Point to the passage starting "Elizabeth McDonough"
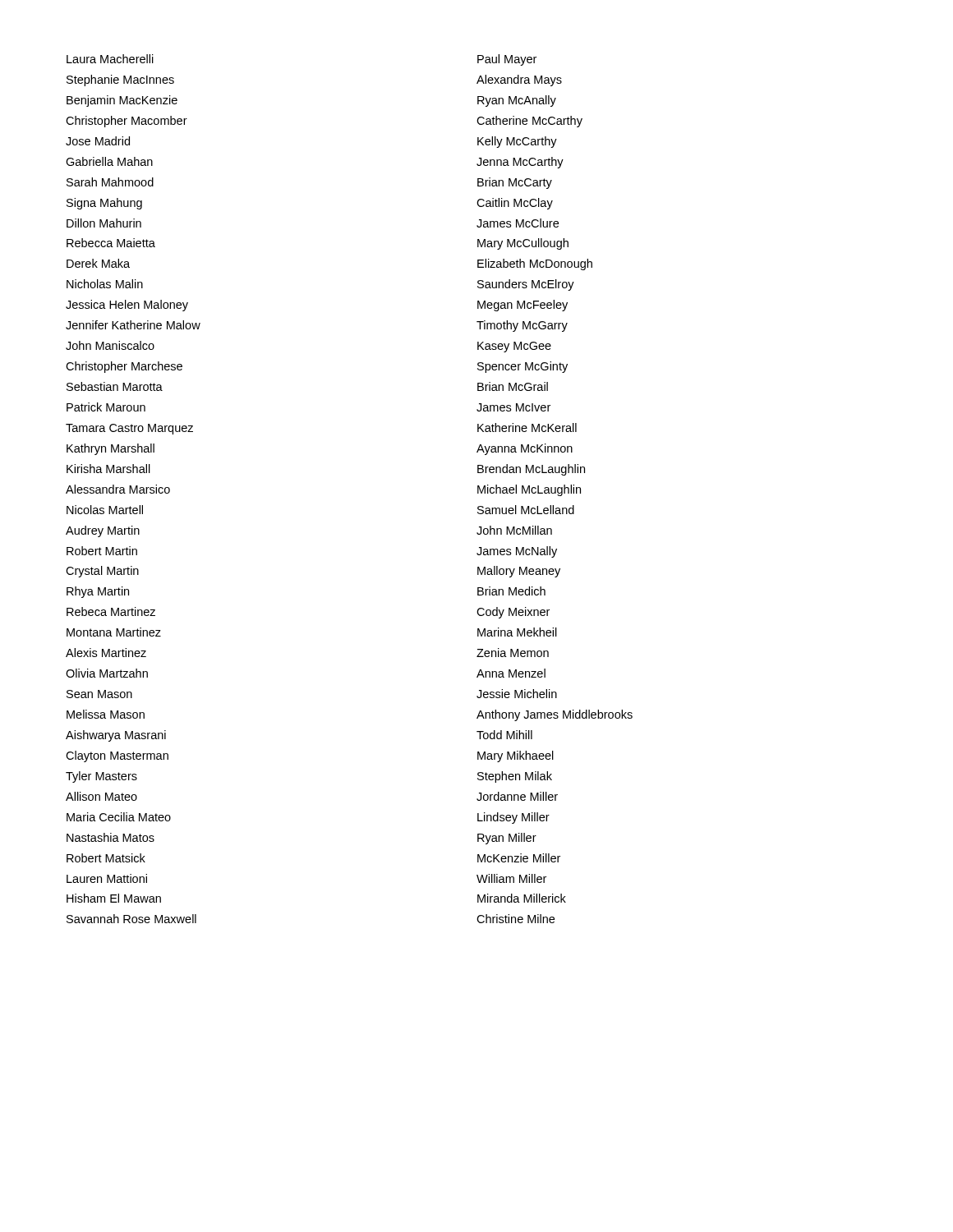The width and height of the screenshot is (953, 1232). 535,264
